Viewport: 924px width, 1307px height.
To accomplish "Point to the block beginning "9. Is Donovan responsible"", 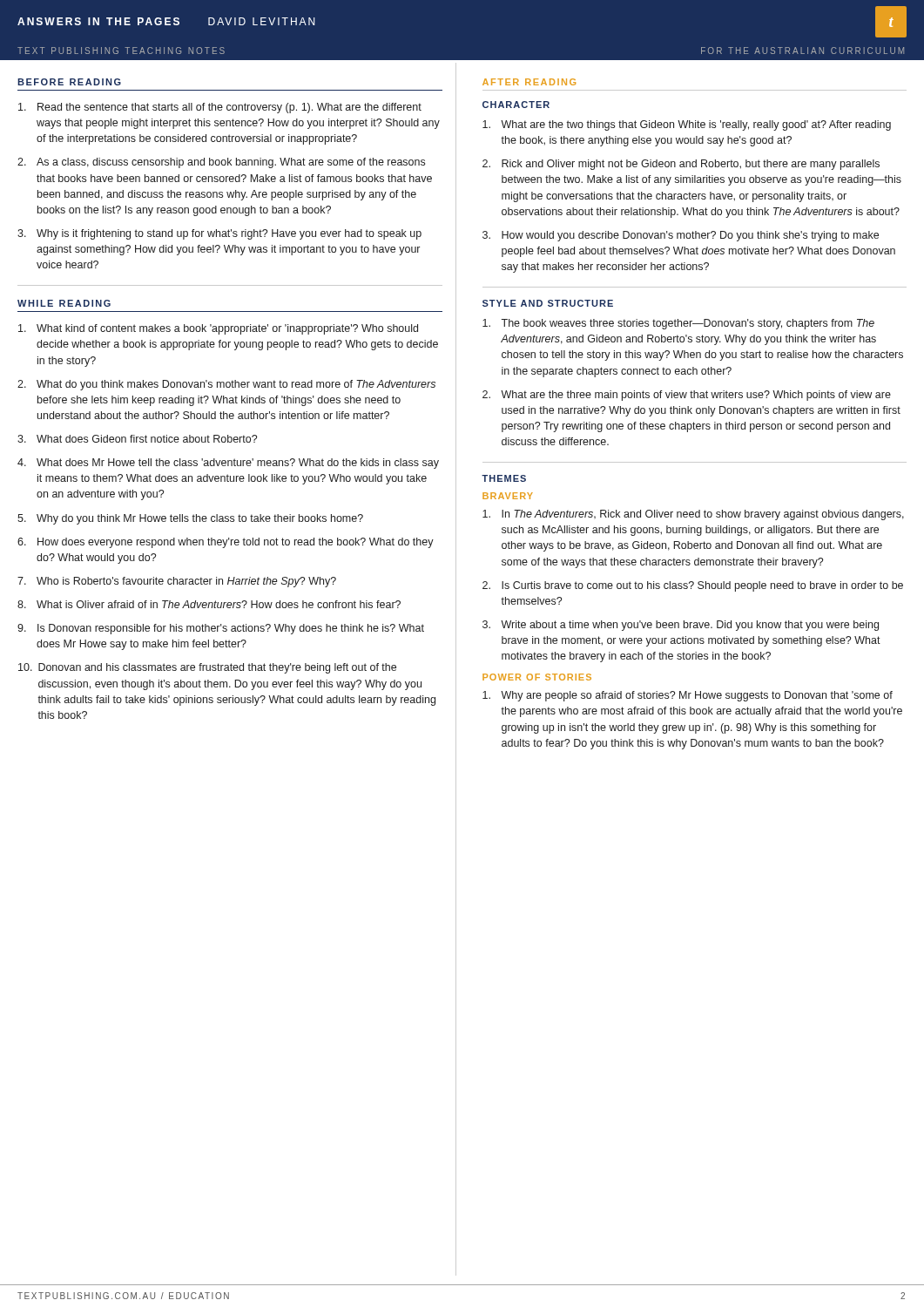I will click(x=230, y=636).
